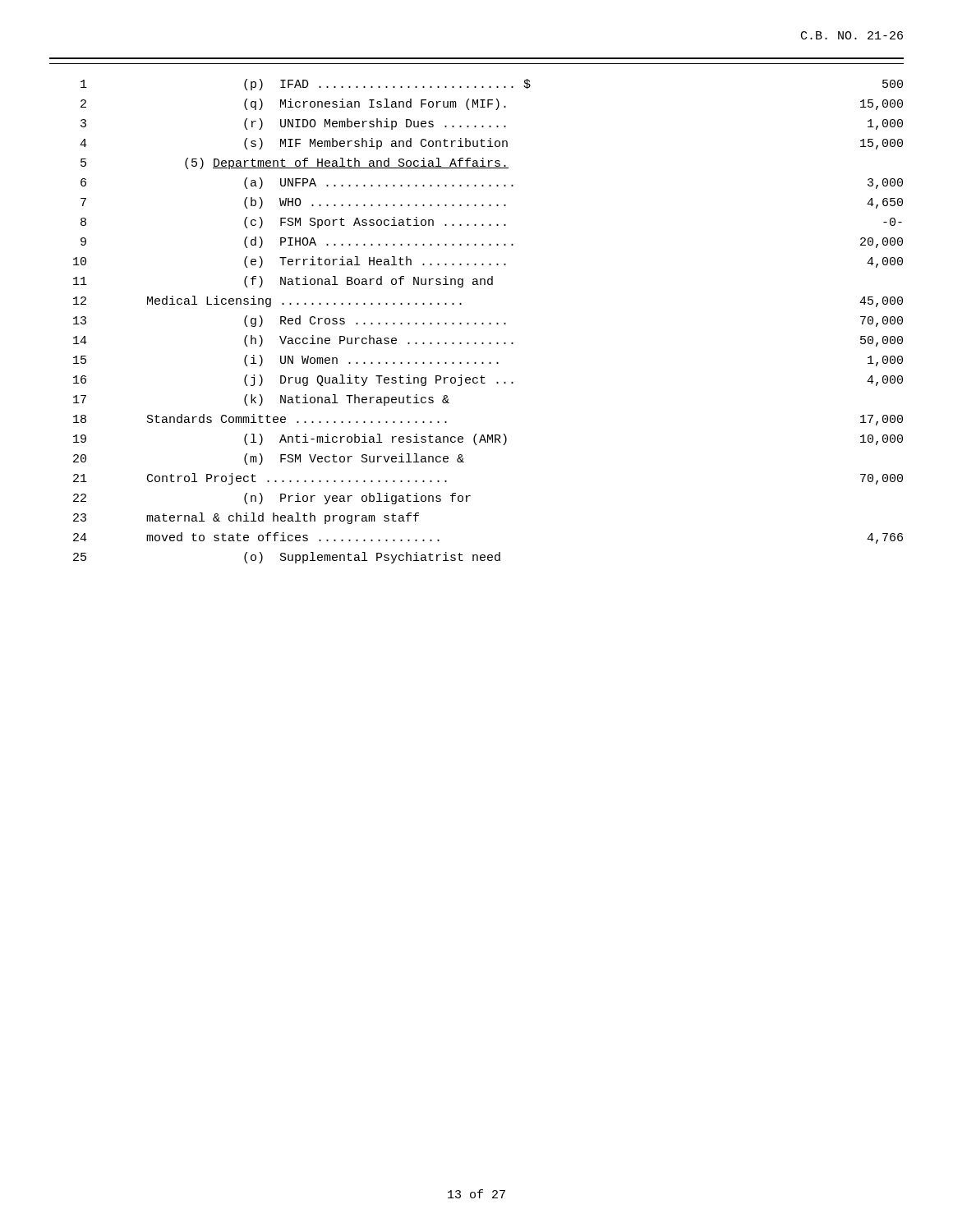The width and height of the screenshot is (953, 1232).
Task: Locate the list item with the text "10 (e) Territorial Health ............ 4,000"
Action: (x=476, y=262)
